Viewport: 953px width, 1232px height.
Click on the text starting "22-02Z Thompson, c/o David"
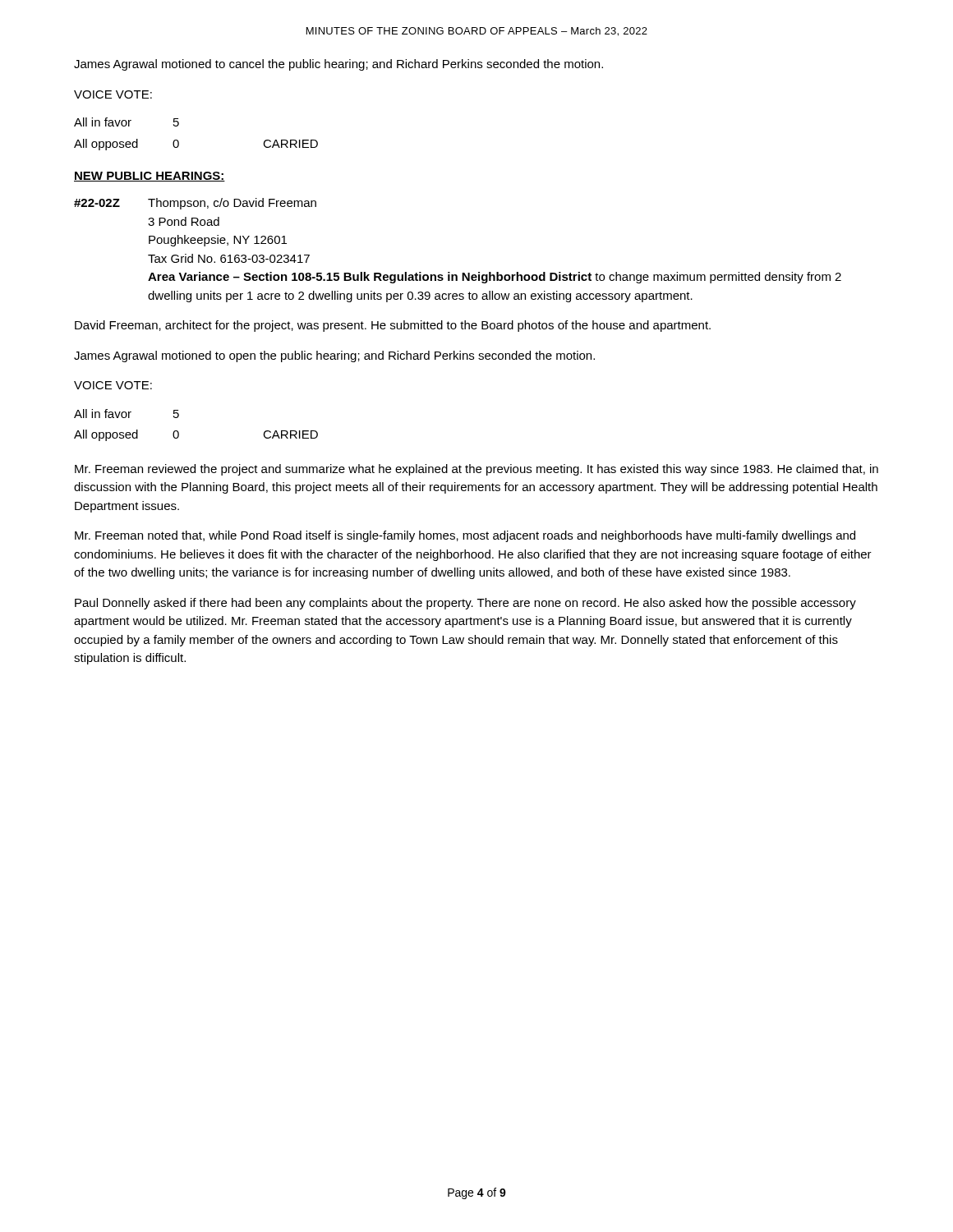coord(195,204)
